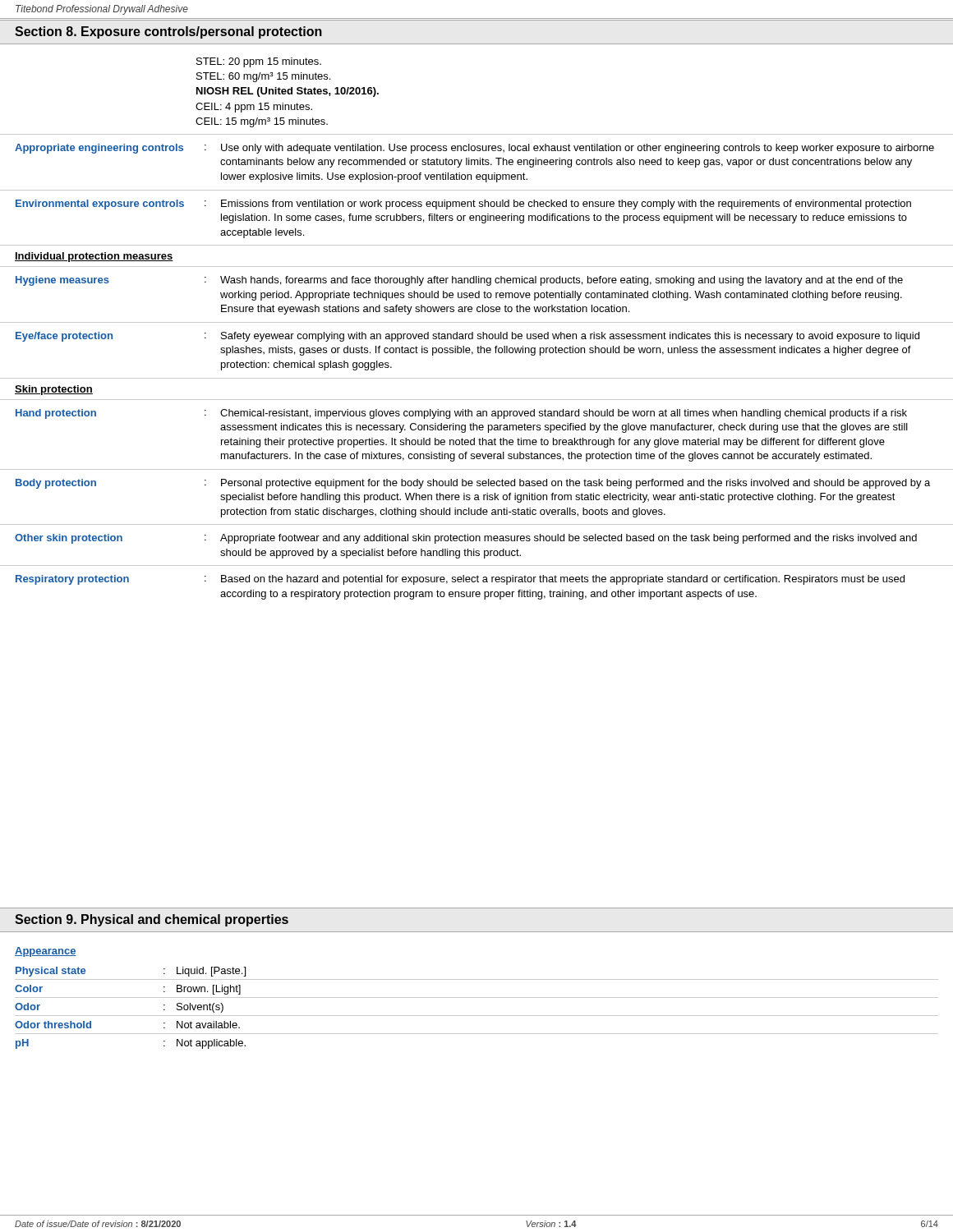Select the region starting "Hand protection : Chemical-resistant, impervious gloves complying"
This screenshot has width=953, height=1232.
point(476,434)
